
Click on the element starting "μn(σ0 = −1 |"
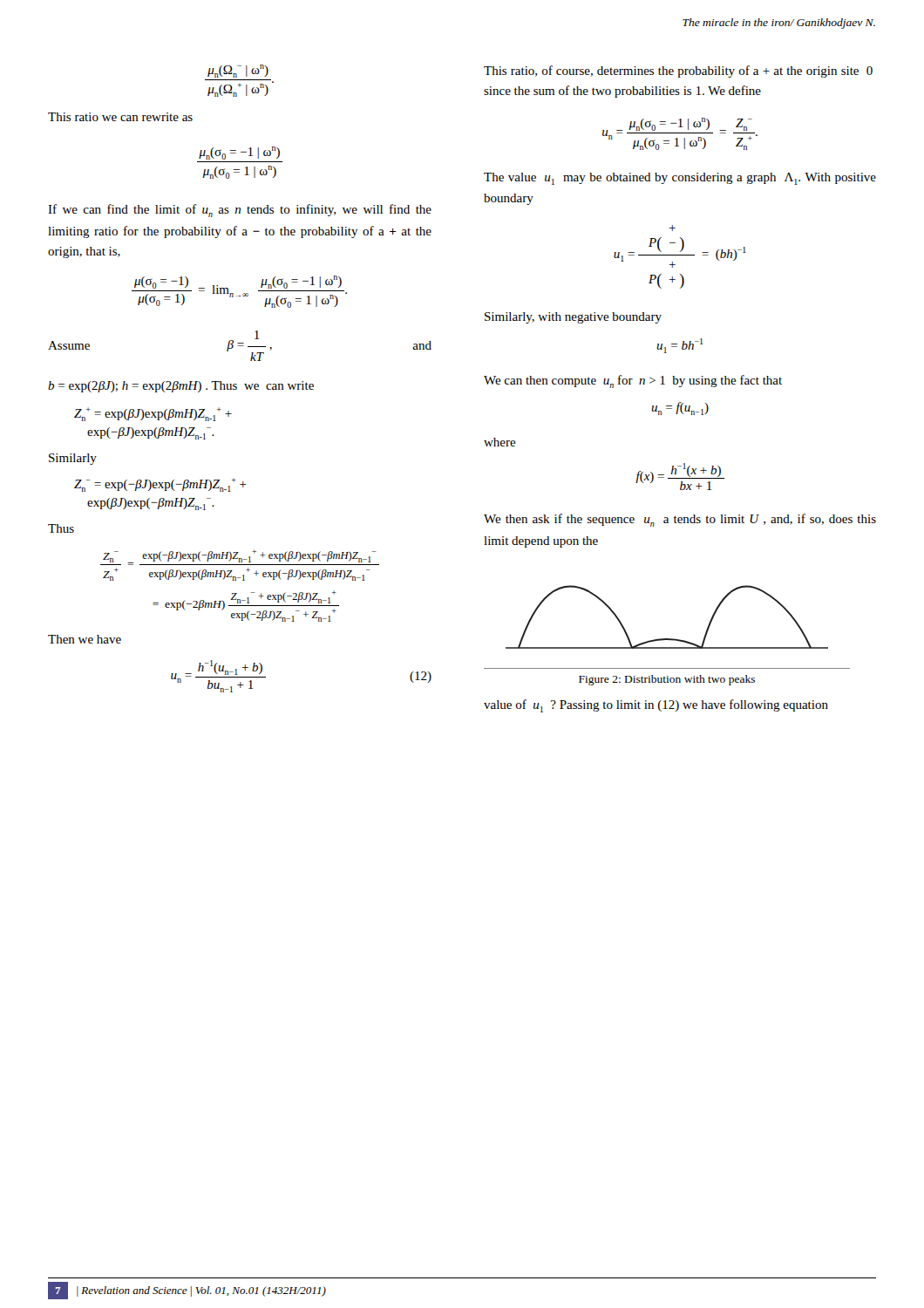240,162
